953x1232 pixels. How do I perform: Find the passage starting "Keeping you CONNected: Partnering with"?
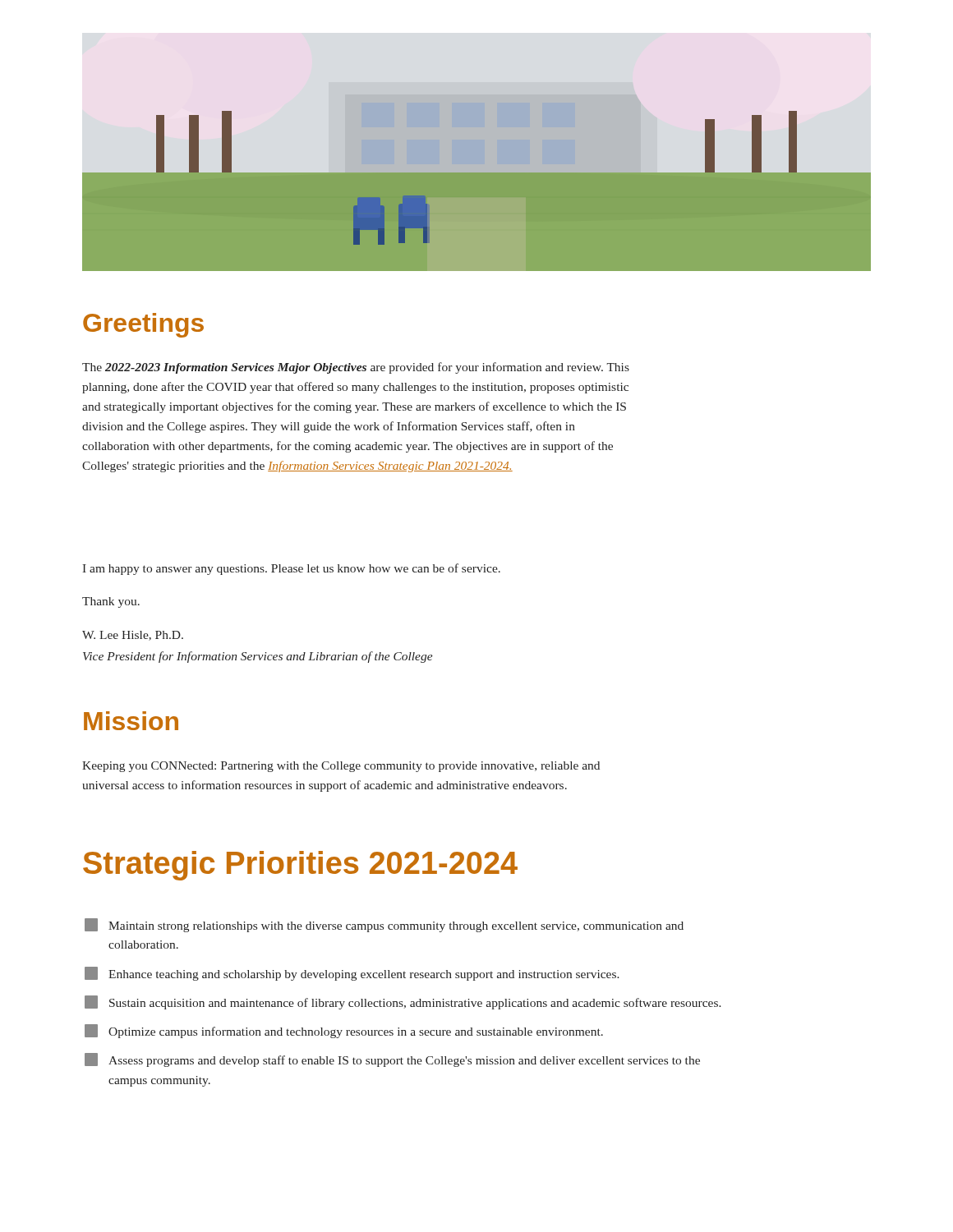(x=341, y=775)
